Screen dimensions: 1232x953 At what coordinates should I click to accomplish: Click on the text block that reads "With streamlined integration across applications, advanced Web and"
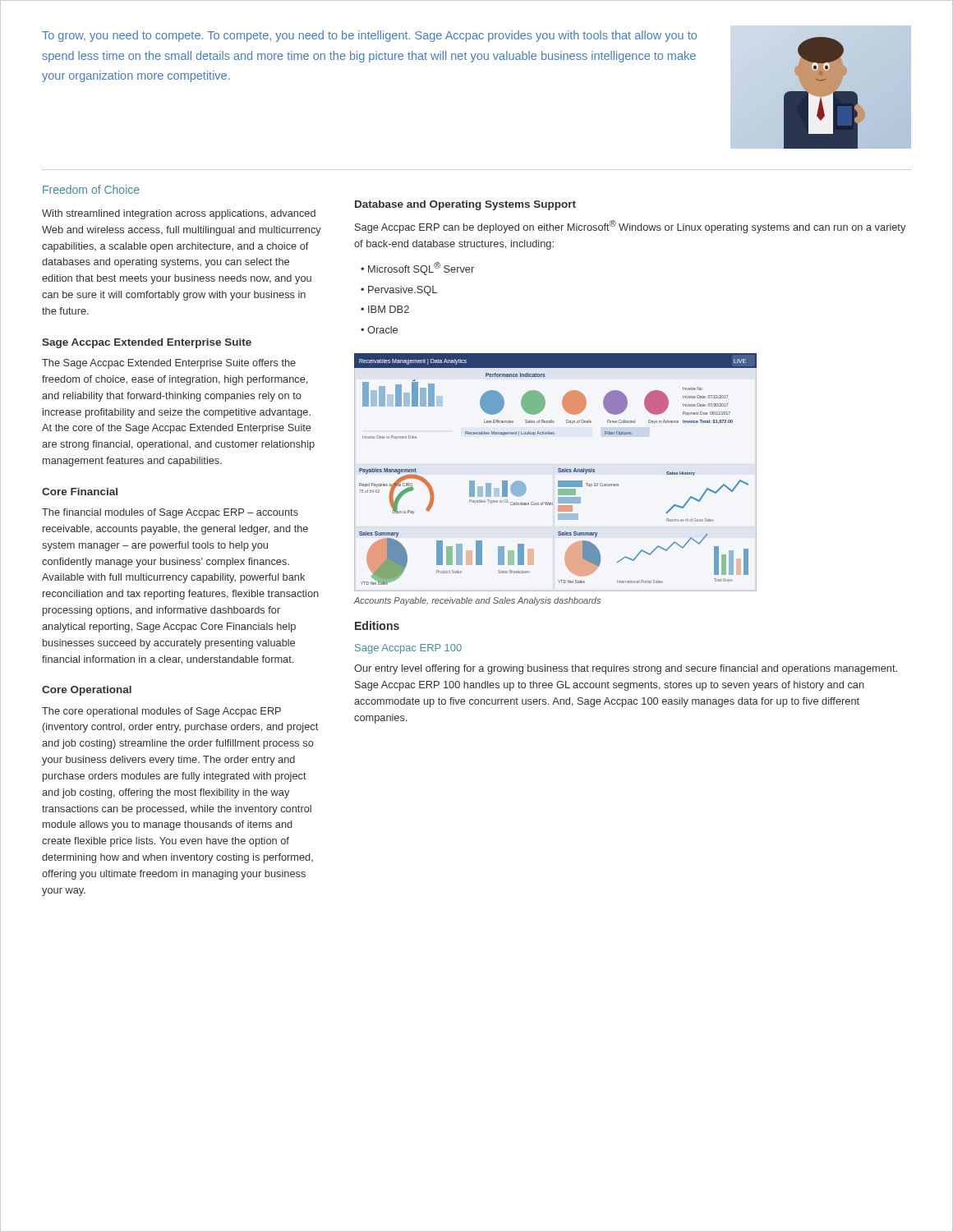[x=182, y=262]
